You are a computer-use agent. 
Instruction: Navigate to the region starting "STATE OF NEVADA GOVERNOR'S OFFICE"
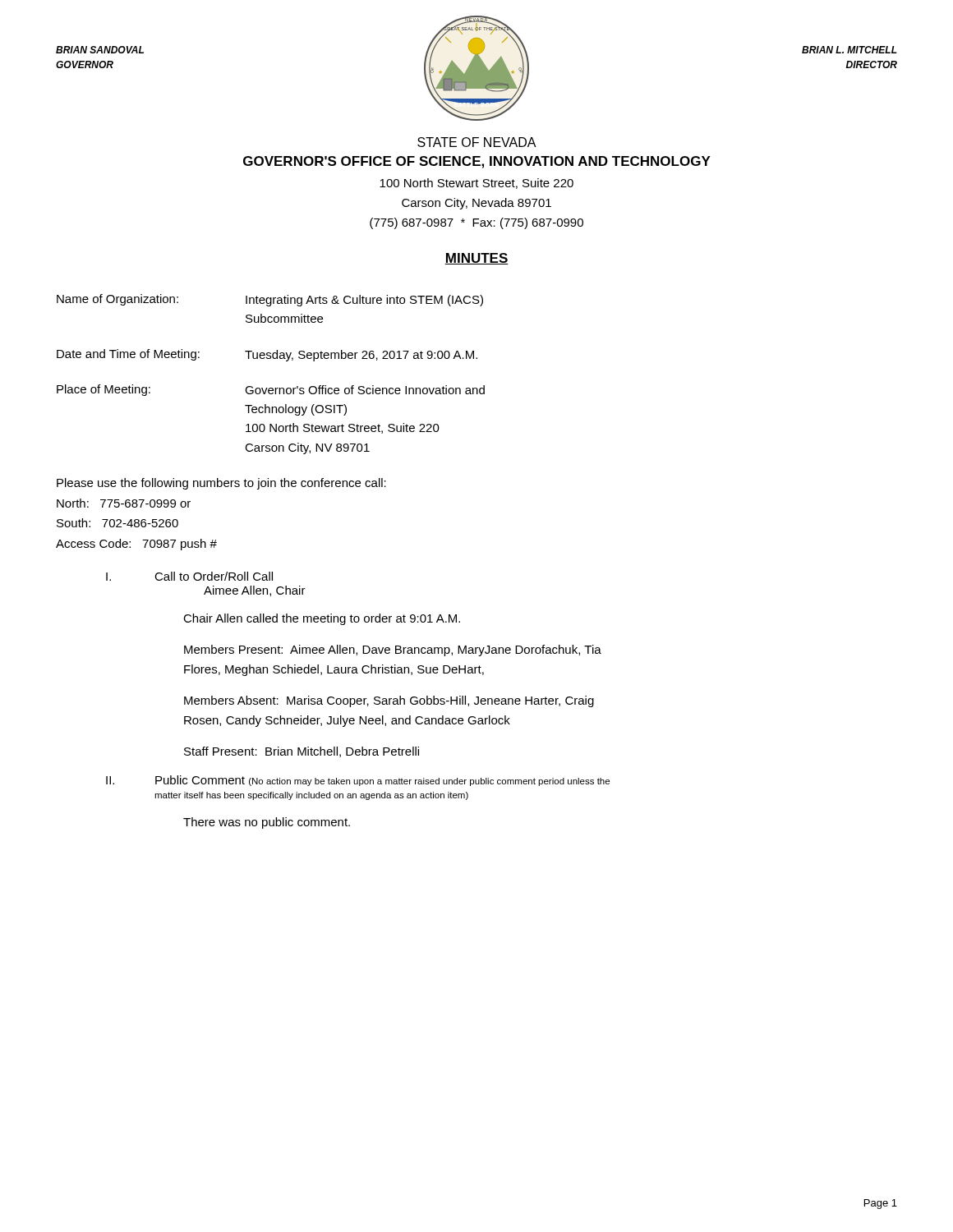[476, 184]
